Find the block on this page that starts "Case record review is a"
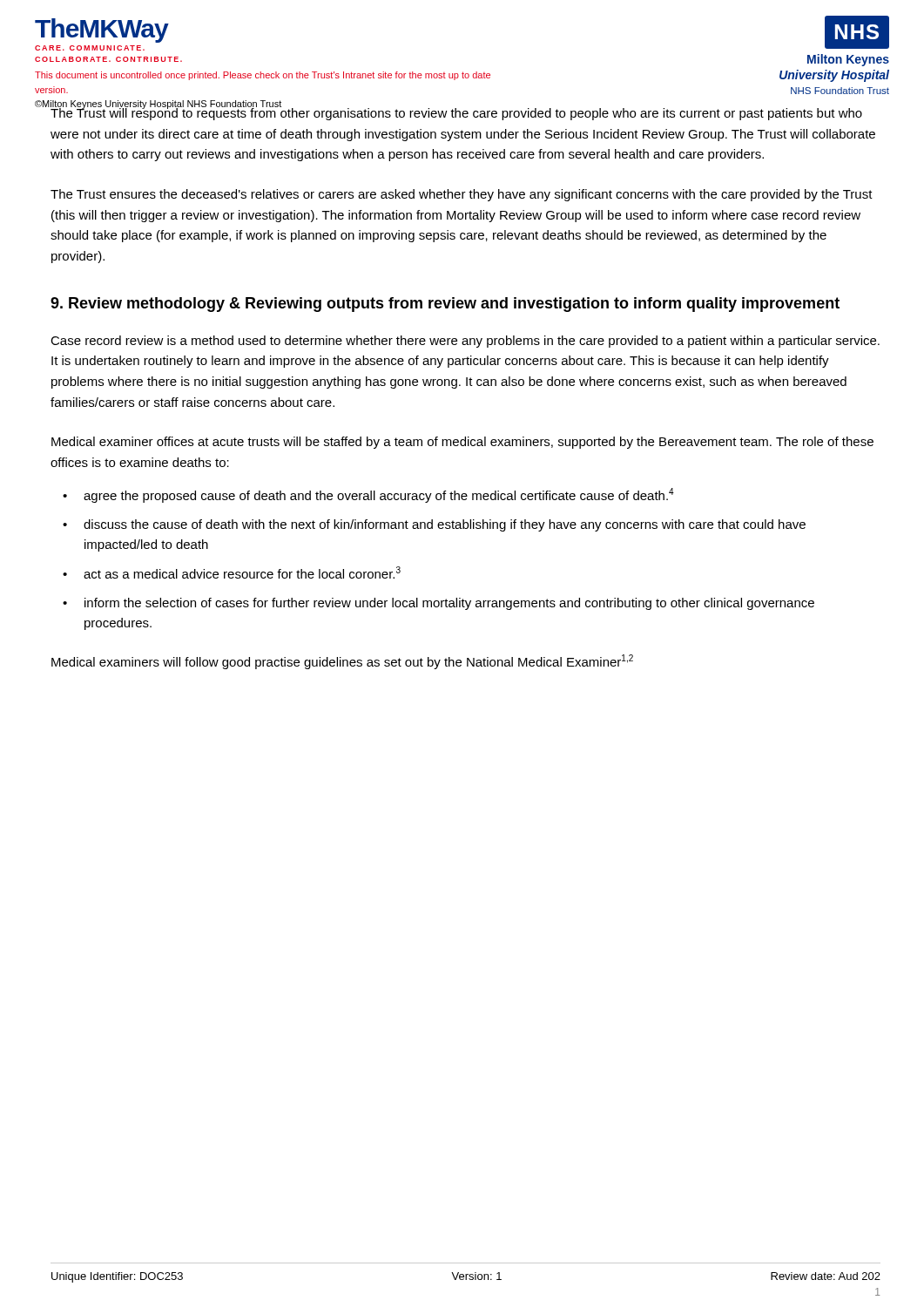 pyautogui.click(x=466, y=371)
